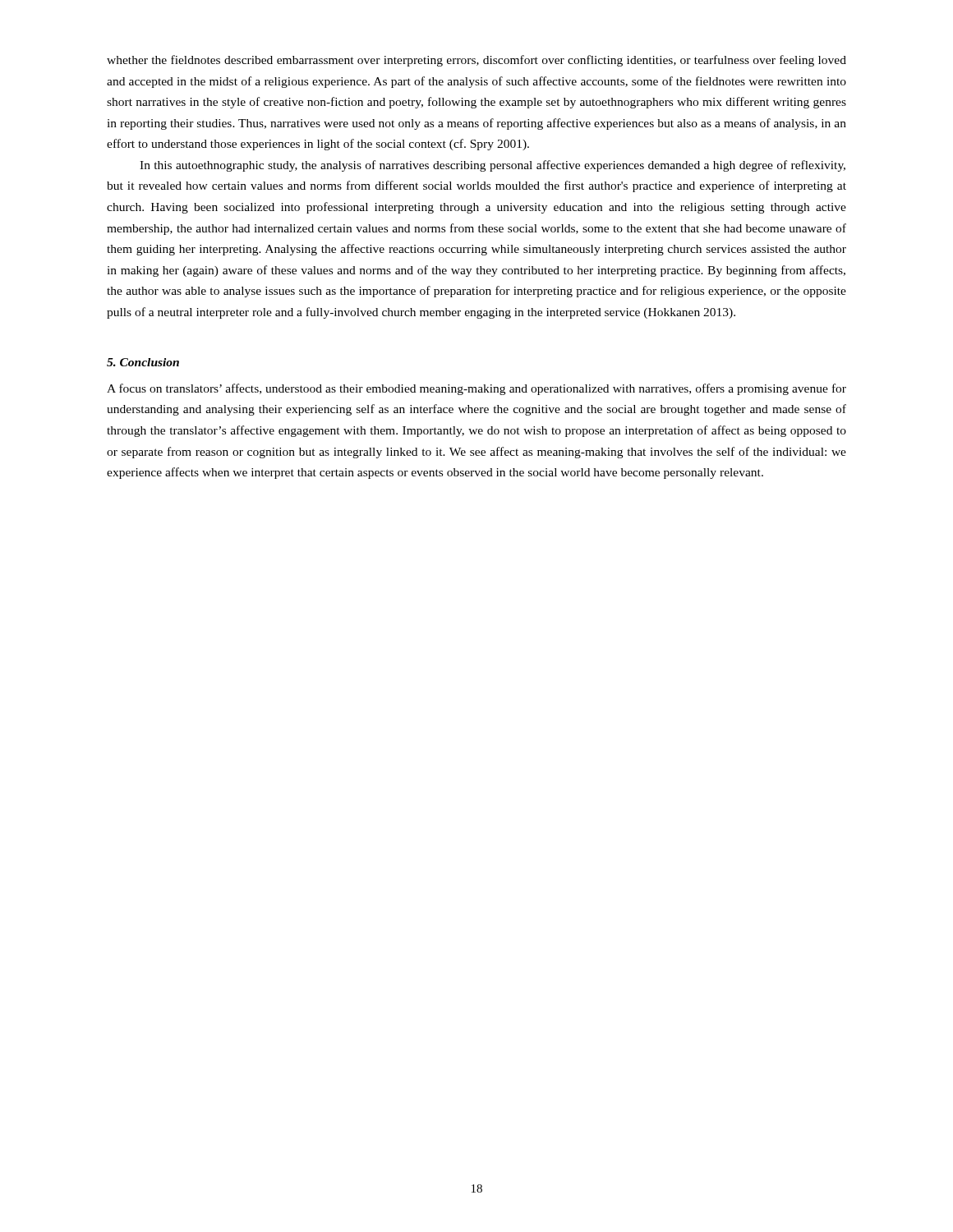The width and height of the screenshot is (953, 1232).
Task: Click on the text block that reads "In this autoethnographic study, the analysis of narratives"
Action: [476, 238]
